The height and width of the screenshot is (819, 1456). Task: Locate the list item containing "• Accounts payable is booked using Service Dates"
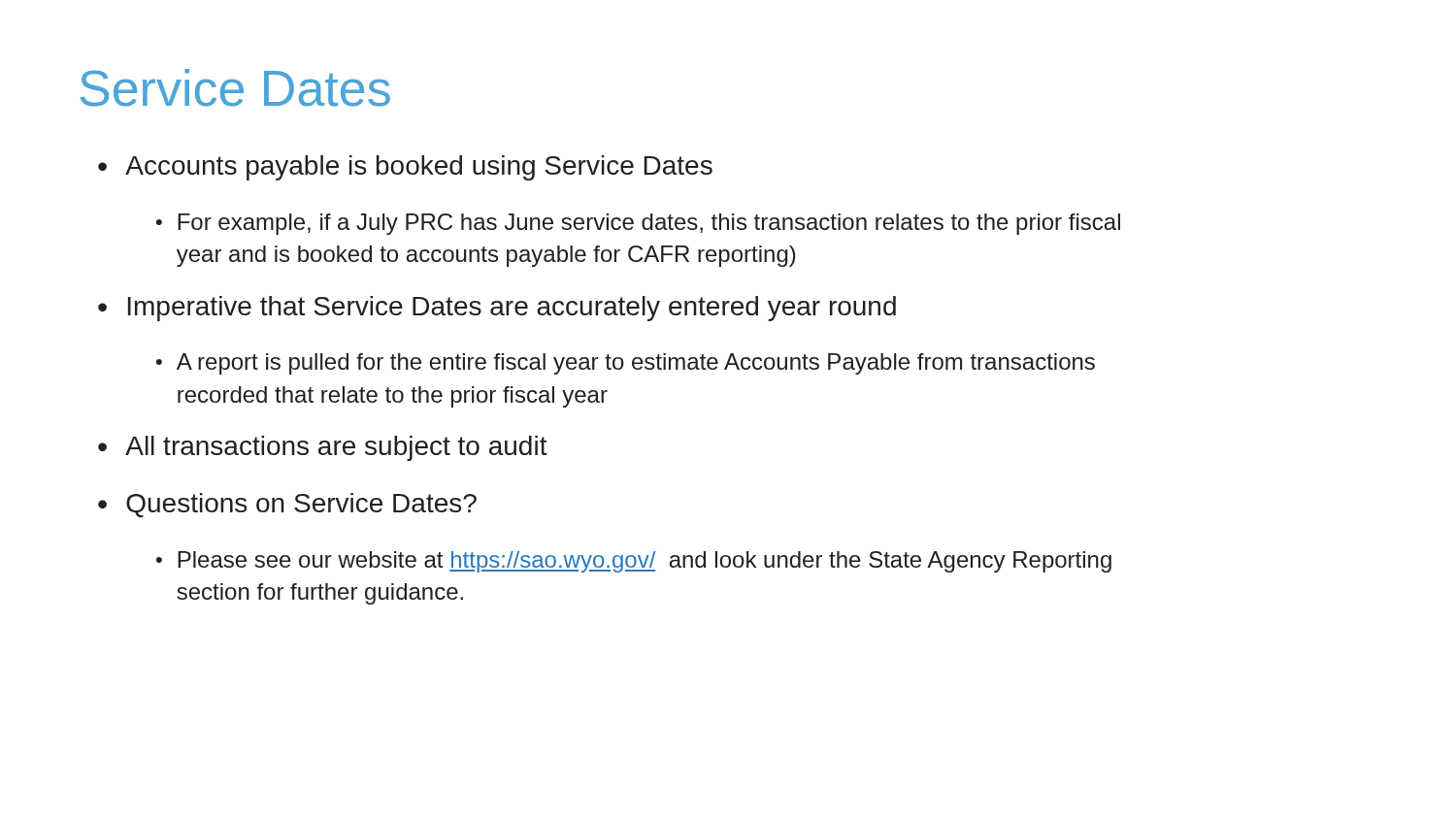point(405,168)
